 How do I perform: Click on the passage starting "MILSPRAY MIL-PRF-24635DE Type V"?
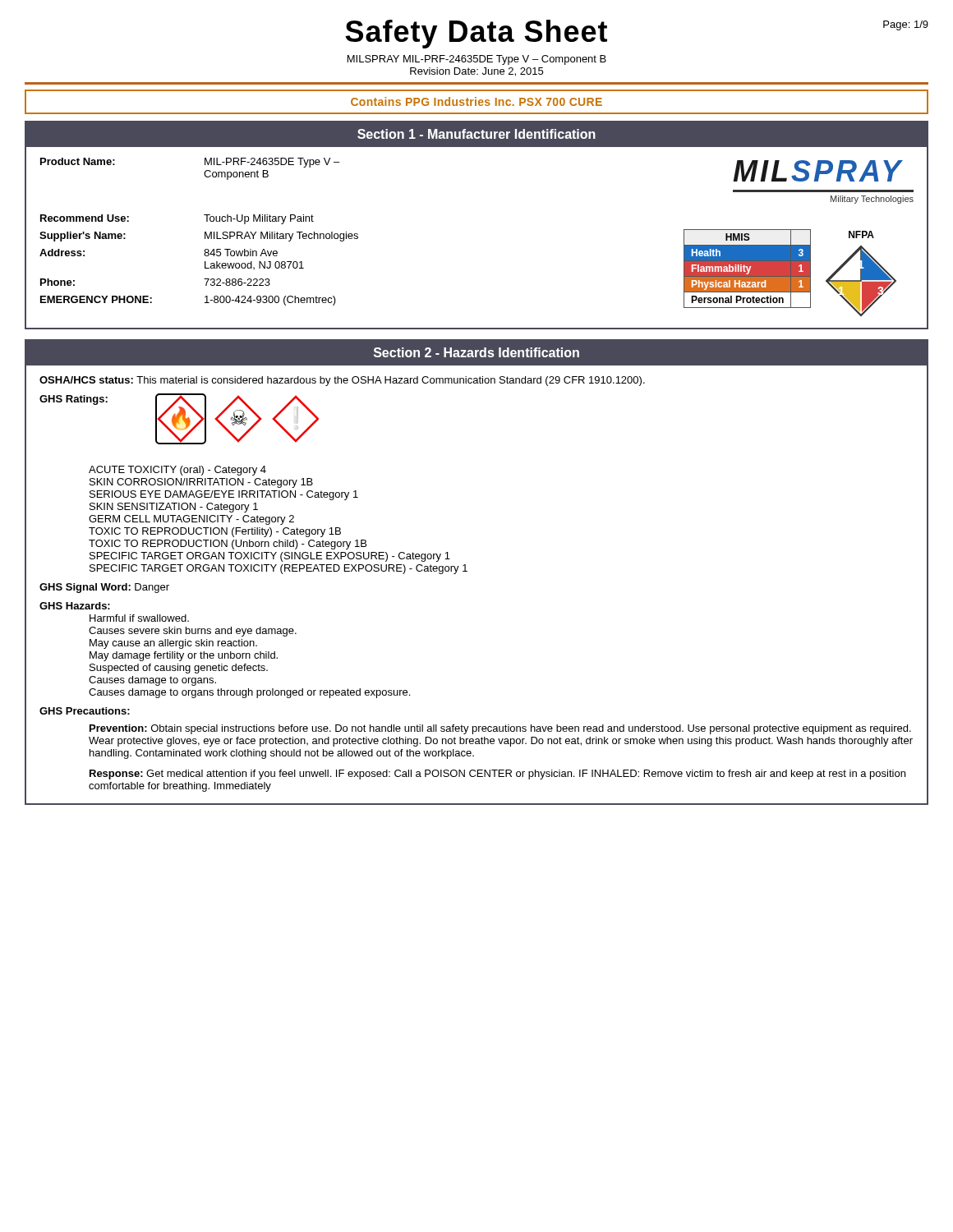pyautogui.click(x=476, y=65)
